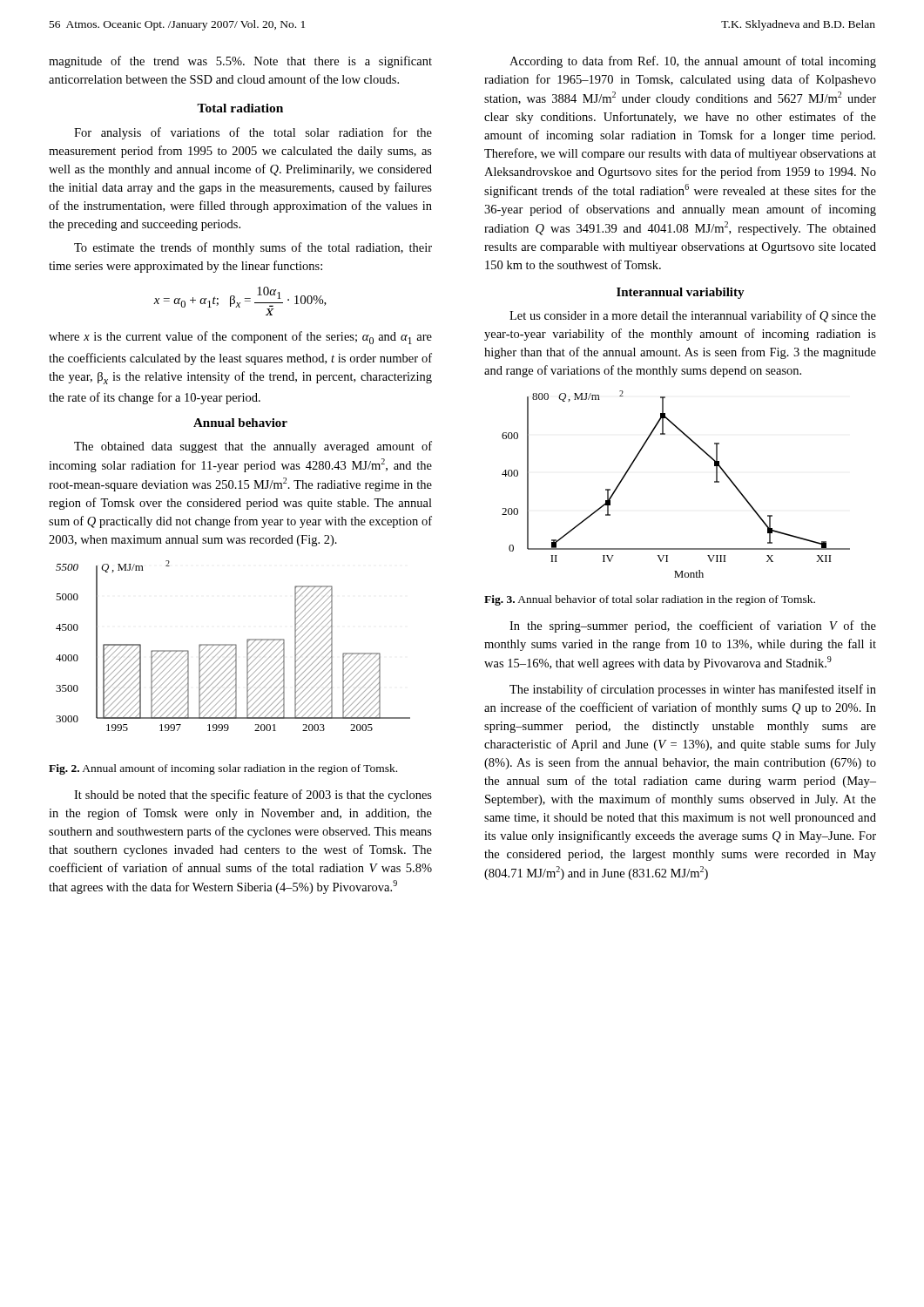Click the caption that begins "Fig. 3. Annual behavior of"
The width and height of the screenshot is (924, 1307).
click(x=650, y=599)
